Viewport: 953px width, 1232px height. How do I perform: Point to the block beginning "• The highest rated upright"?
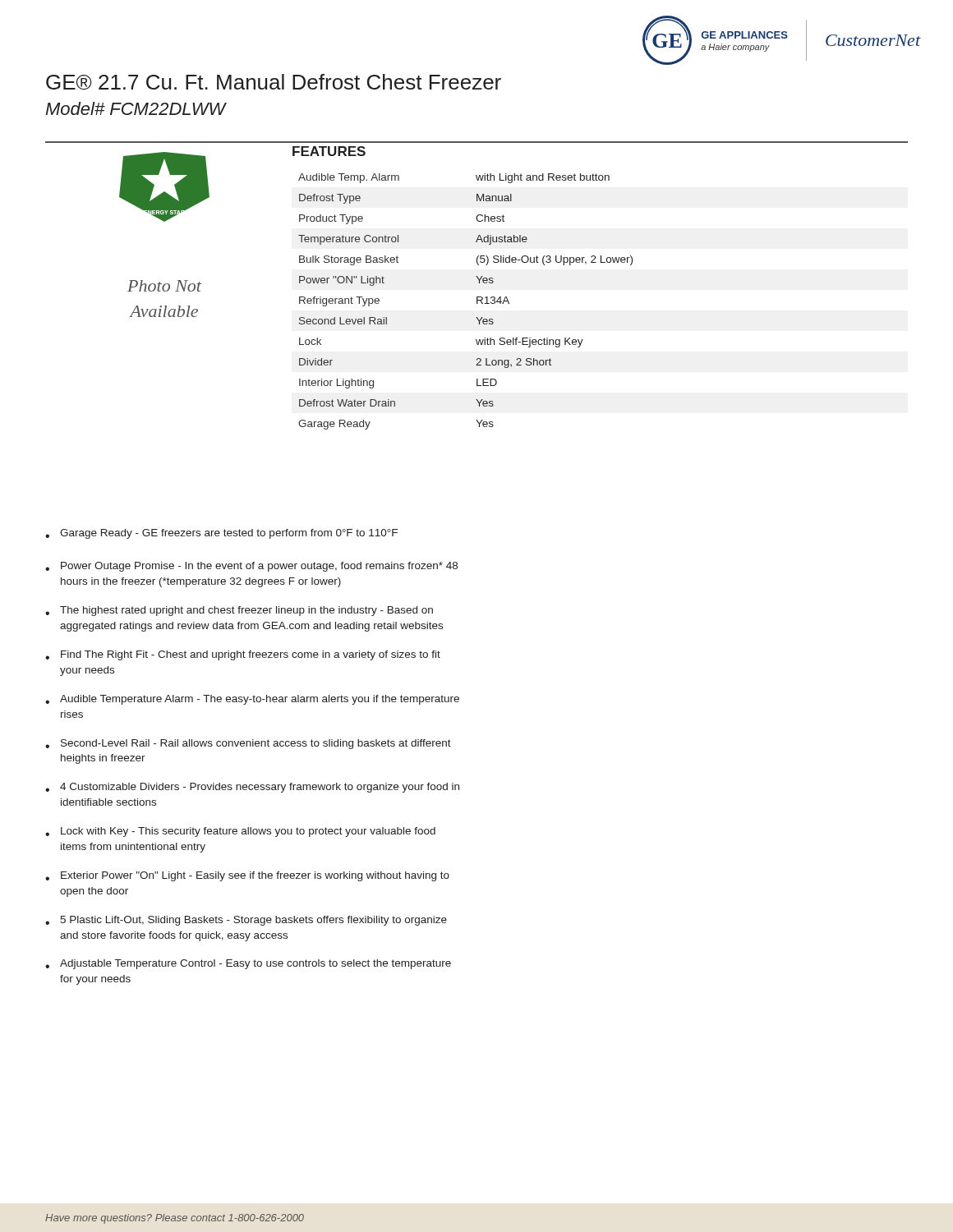(x=255, y=618)
